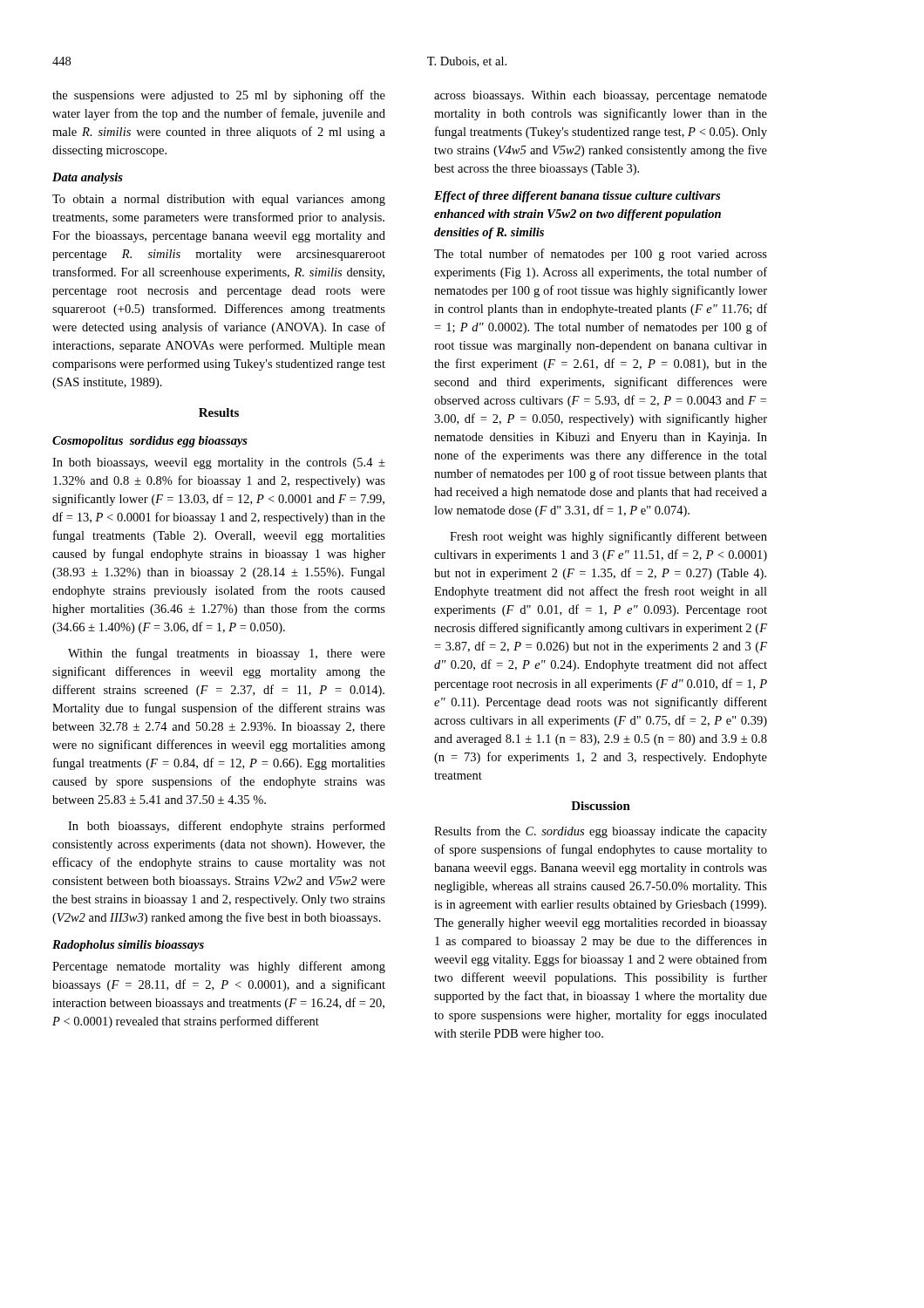The image size is (924, 1308).
Task: Locate the text block starting "To obtain a"
Action: point(219,291)
